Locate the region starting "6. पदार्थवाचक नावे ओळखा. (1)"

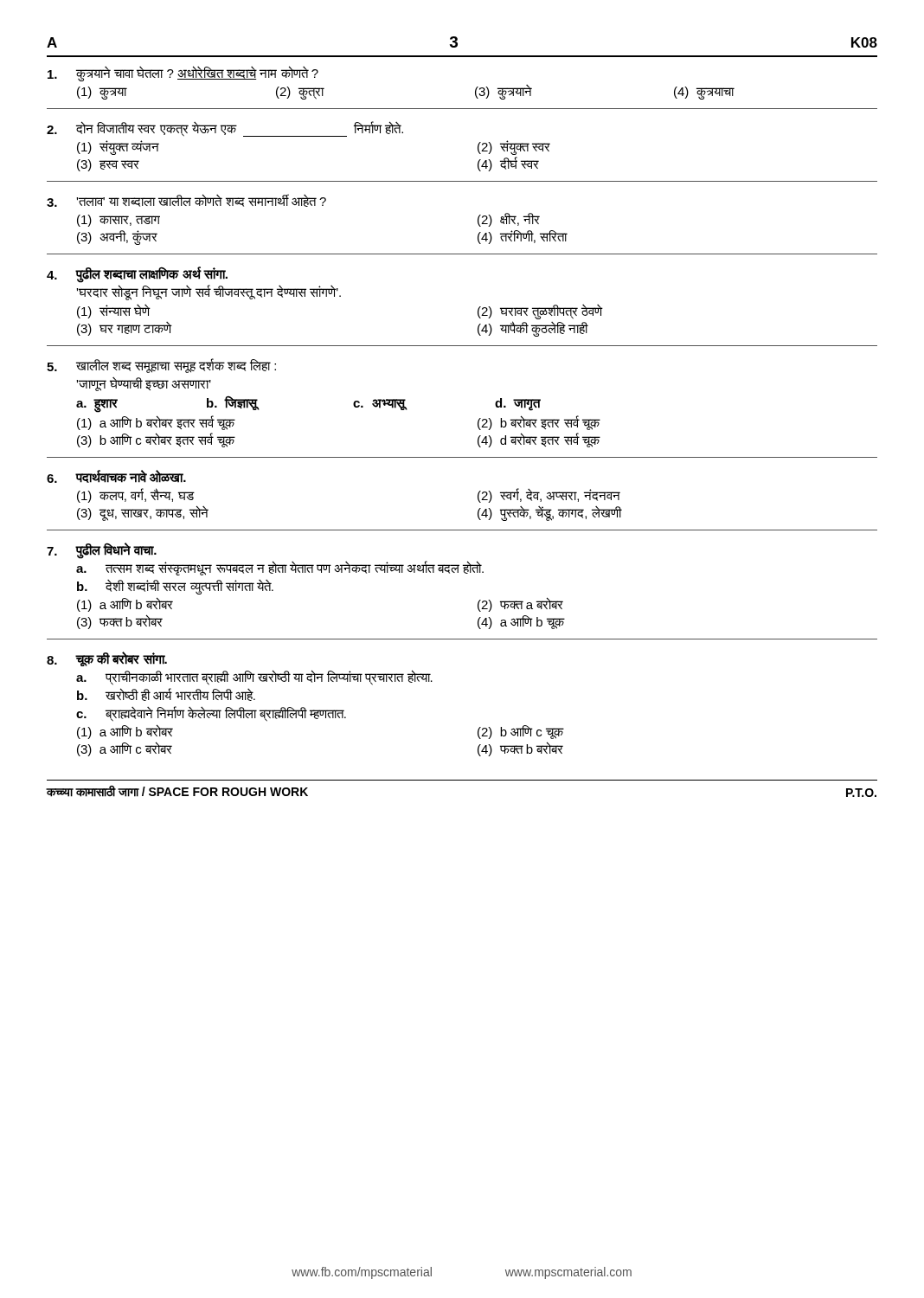pyautogui.click(x=116, y=476)
